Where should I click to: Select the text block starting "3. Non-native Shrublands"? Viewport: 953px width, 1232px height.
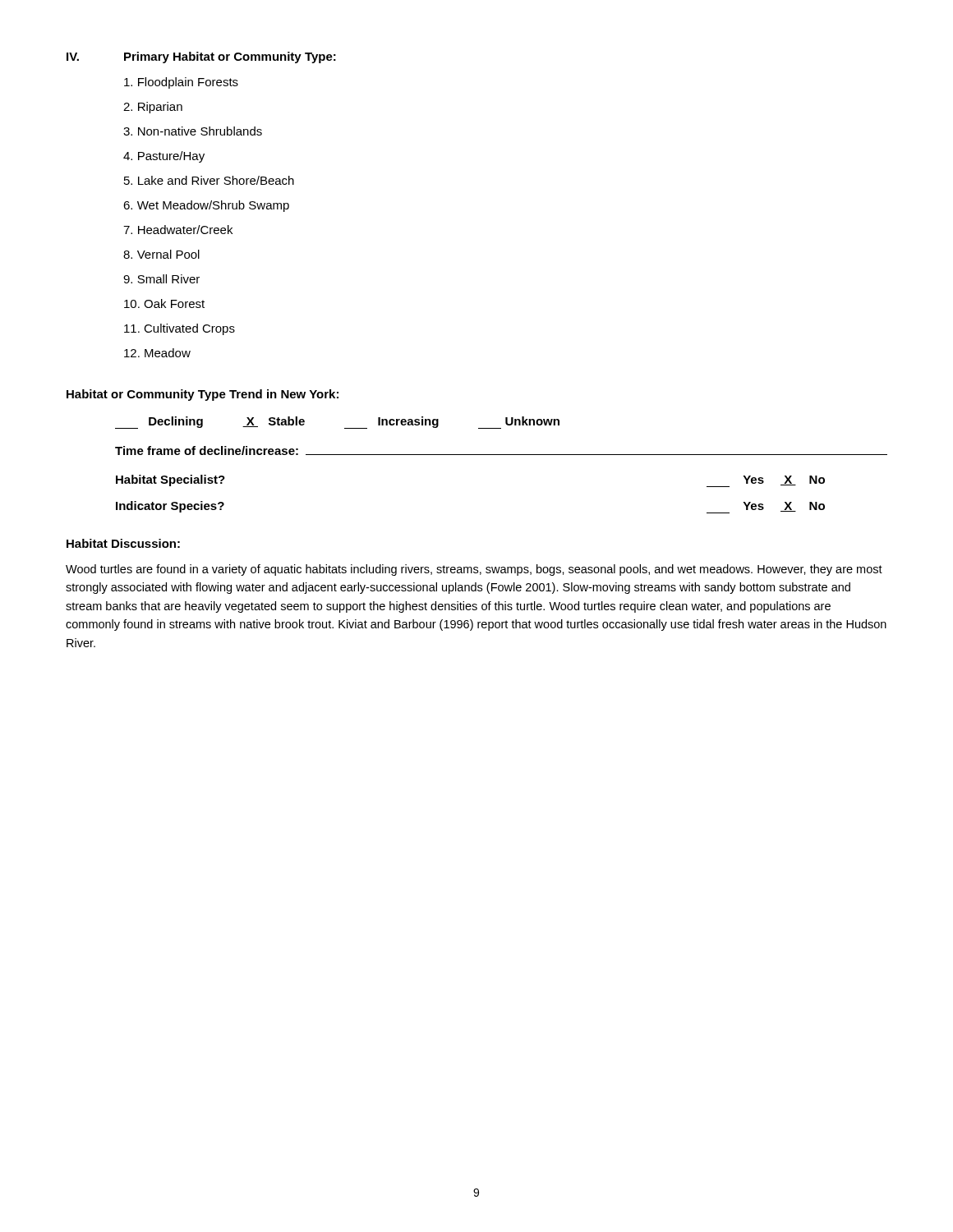[193, 131]
